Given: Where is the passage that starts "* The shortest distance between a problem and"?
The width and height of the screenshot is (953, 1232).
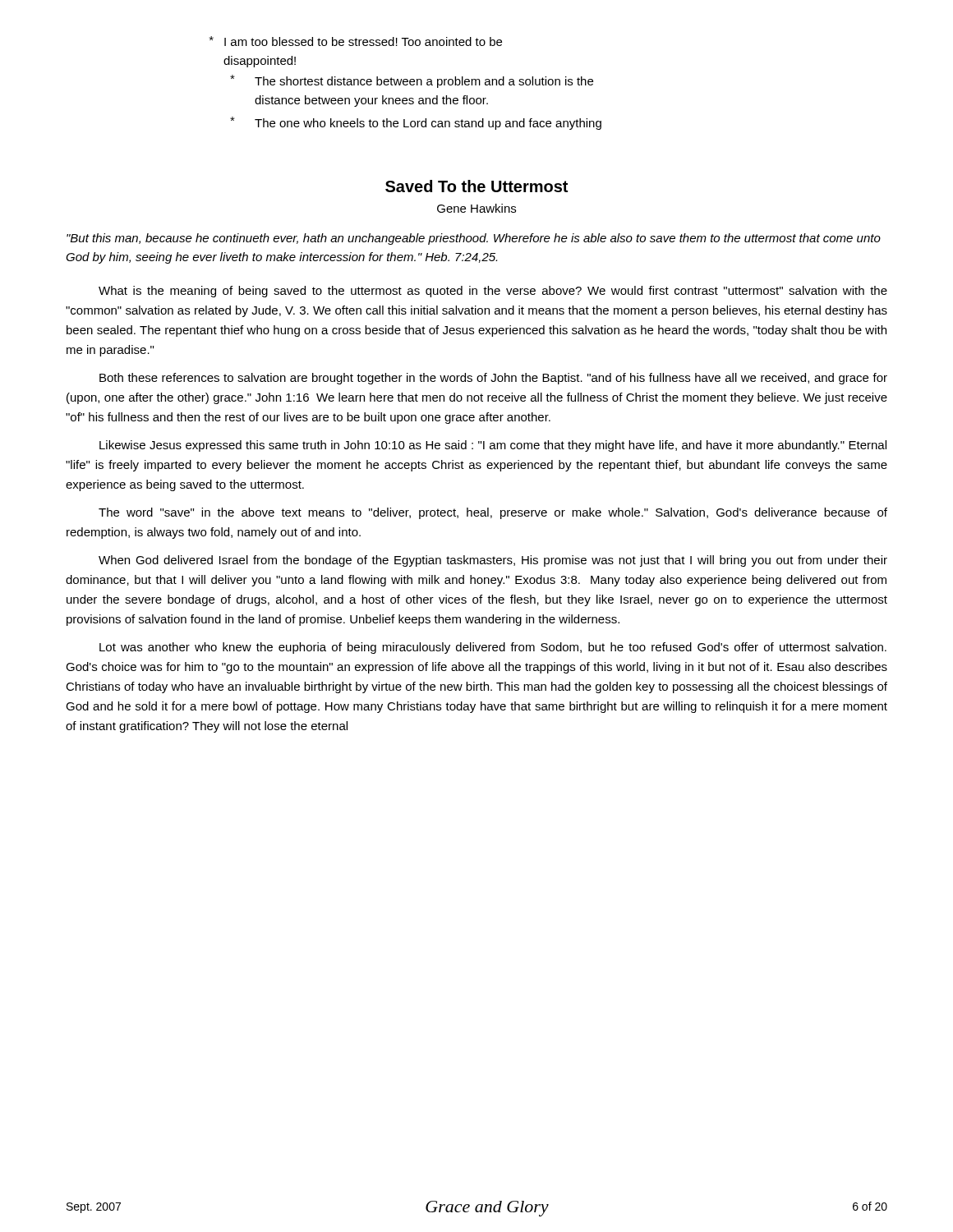Looking at the screenshot, I should (x=559, y=91).
